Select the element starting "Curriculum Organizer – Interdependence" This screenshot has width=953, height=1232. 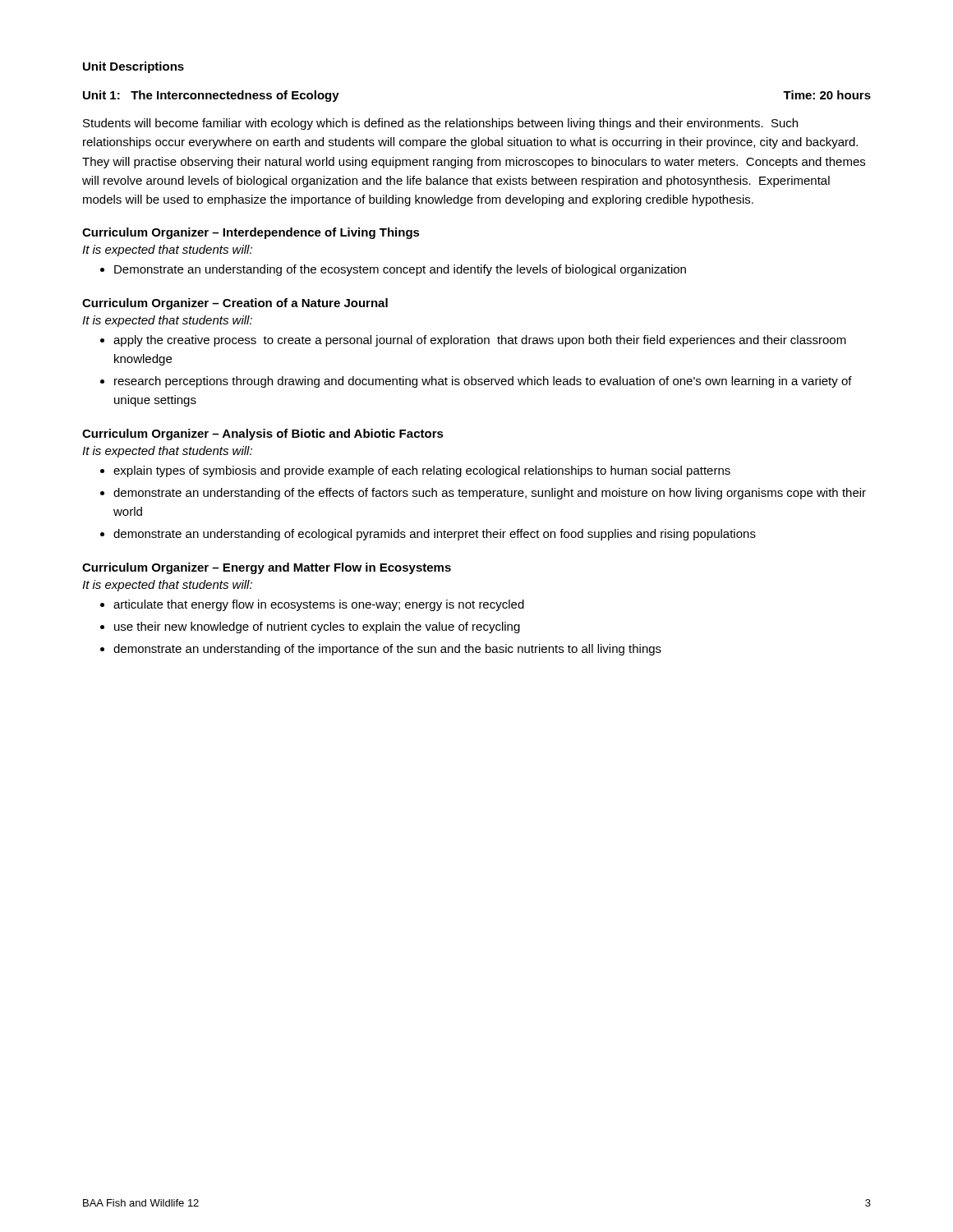[251, 232]
